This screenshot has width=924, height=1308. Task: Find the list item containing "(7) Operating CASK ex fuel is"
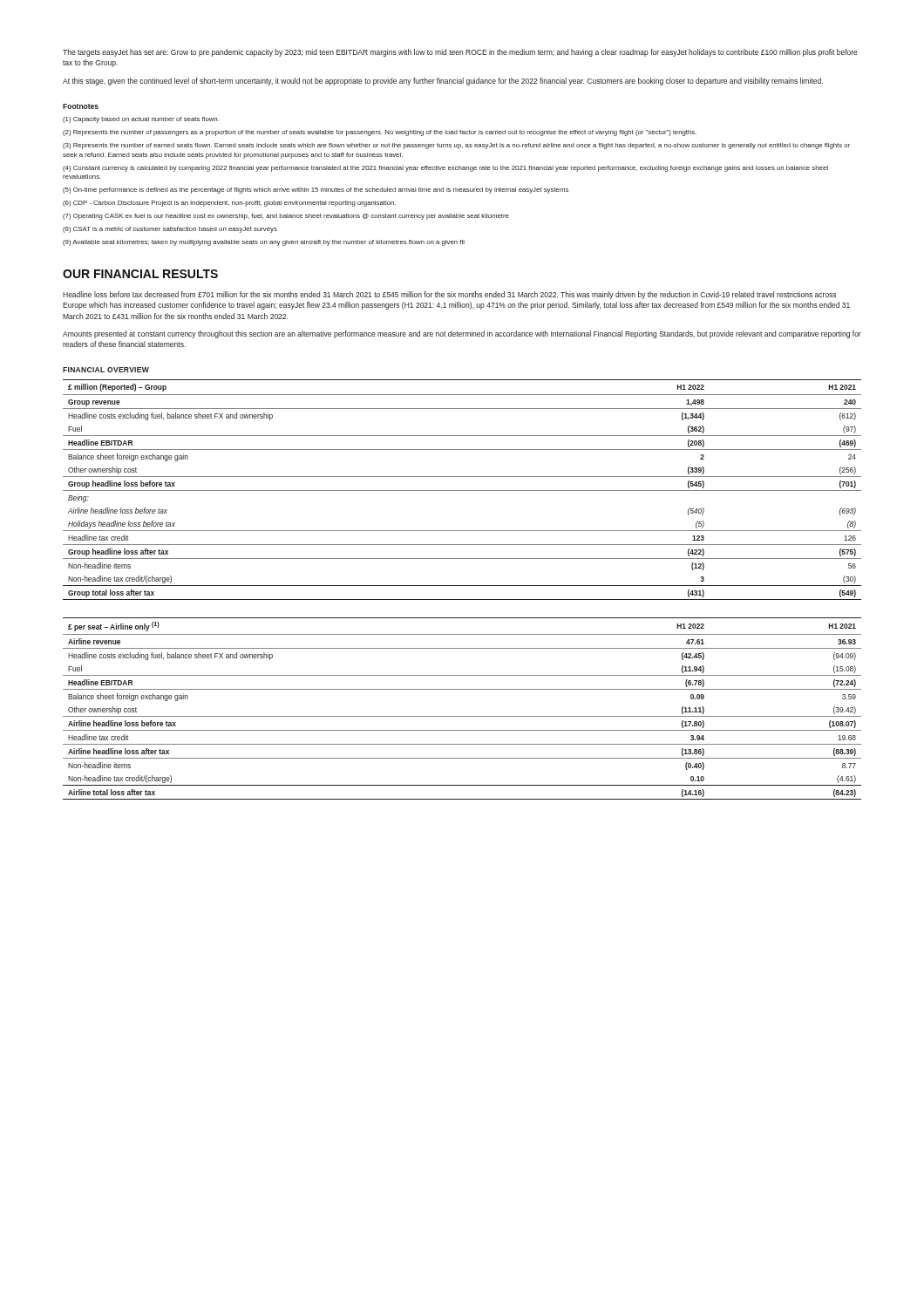(286, 216)
